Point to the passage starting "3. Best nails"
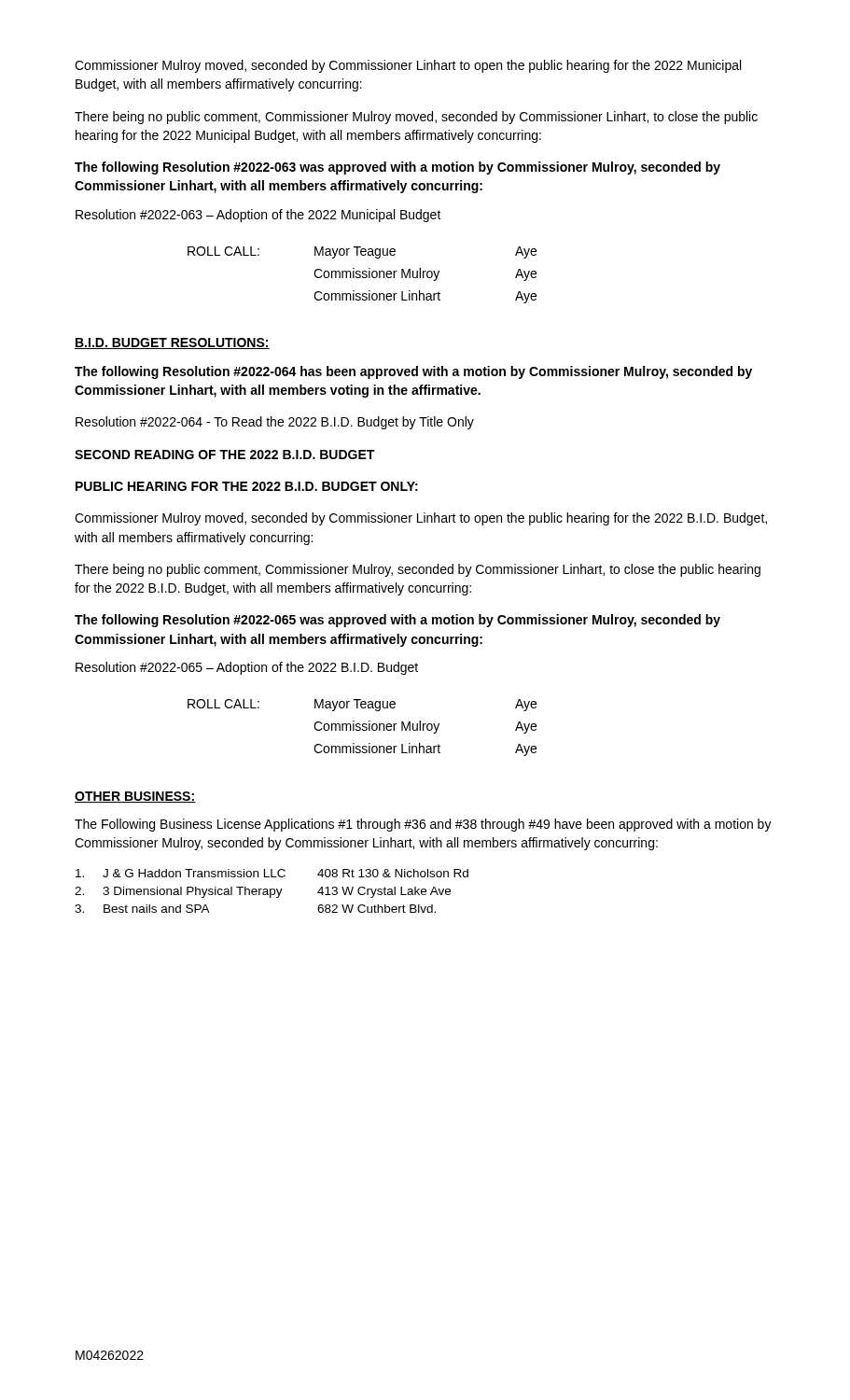850x1400 pixels. [x=425, y=908]
